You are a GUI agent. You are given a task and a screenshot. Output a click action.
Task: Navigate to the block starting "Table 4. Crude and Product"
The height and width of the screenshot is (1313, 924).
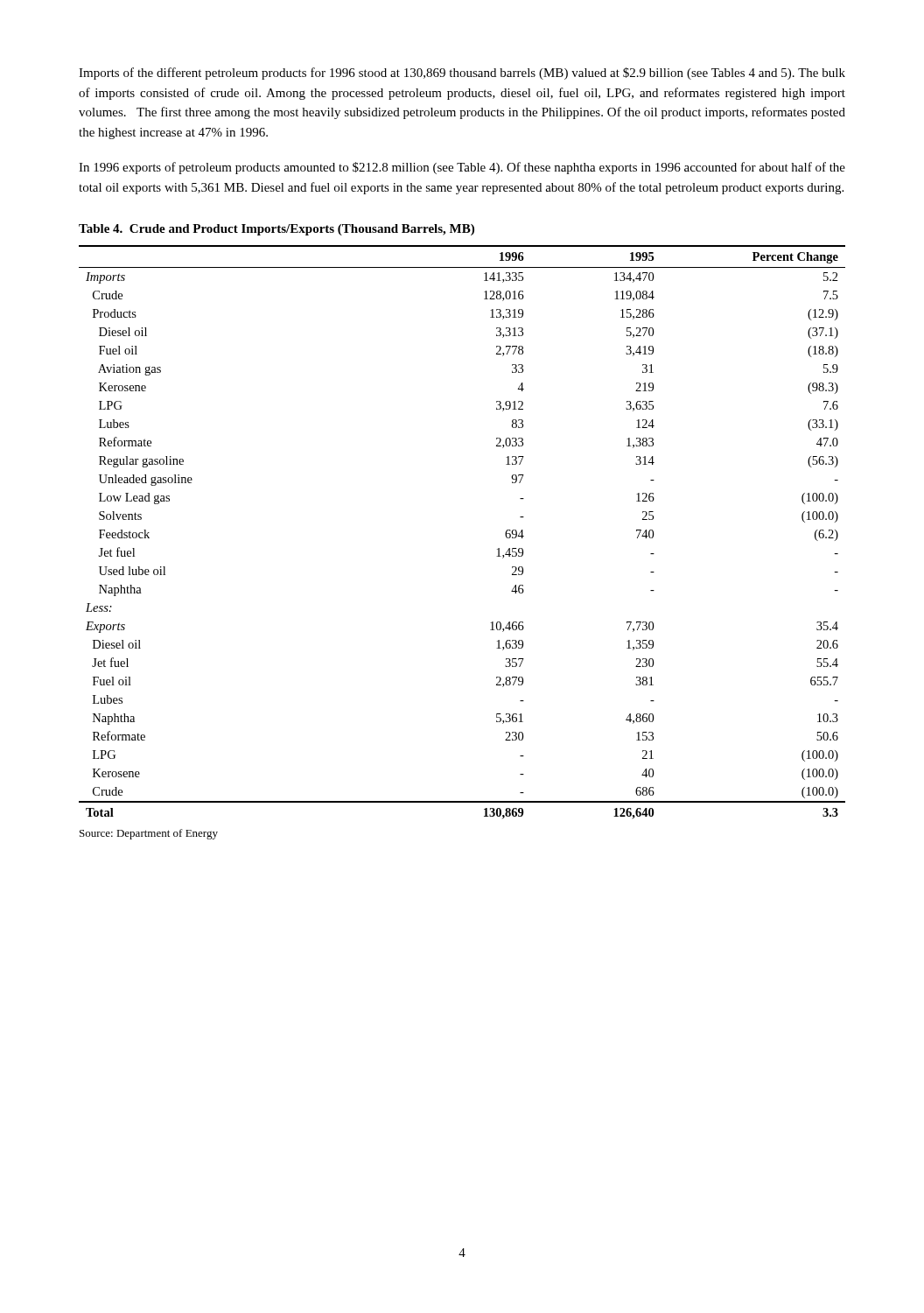[277, 228]
